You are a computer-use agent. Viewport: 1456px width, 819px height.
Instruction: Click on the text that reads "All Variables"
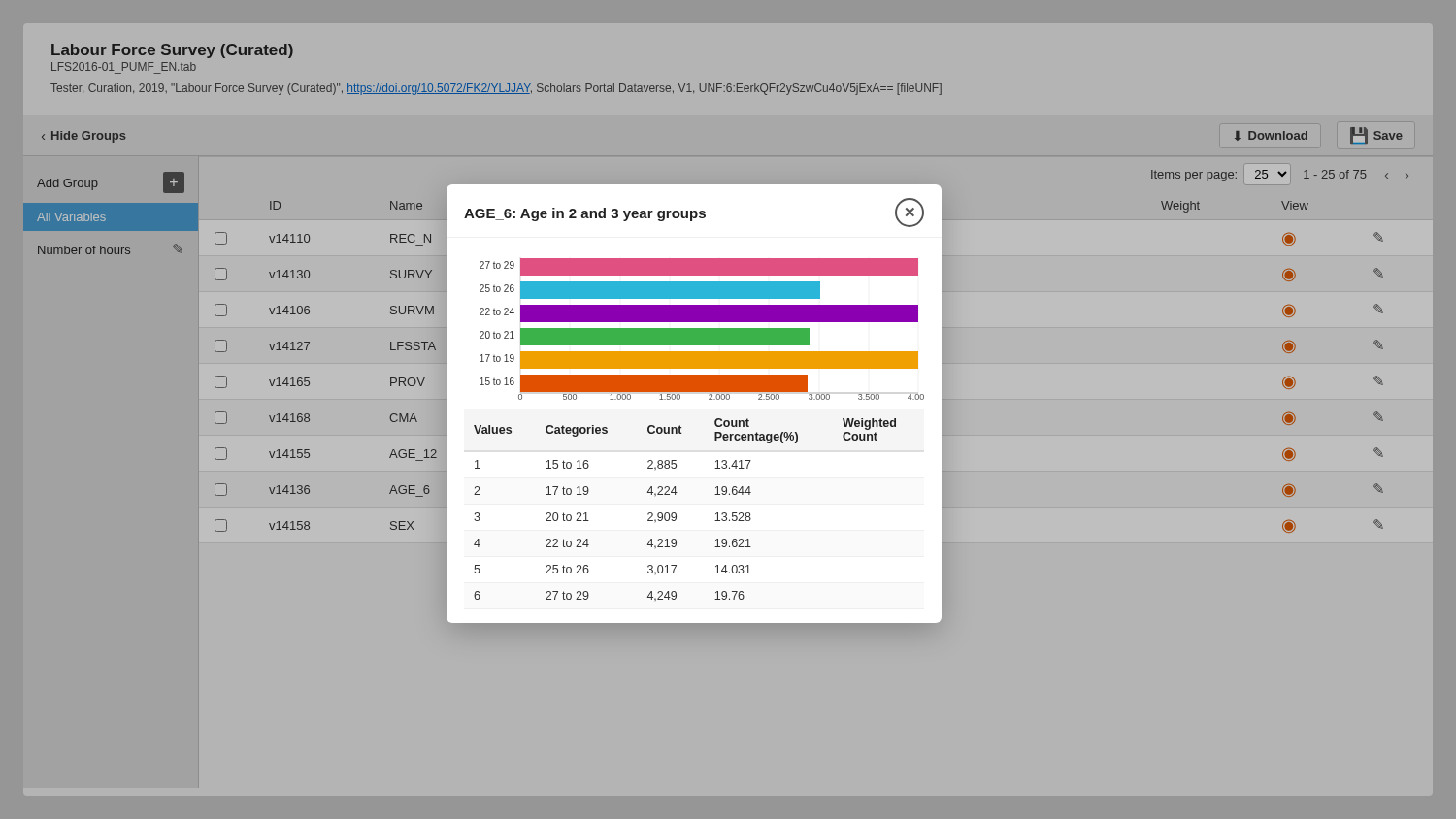tap(71, 217)
